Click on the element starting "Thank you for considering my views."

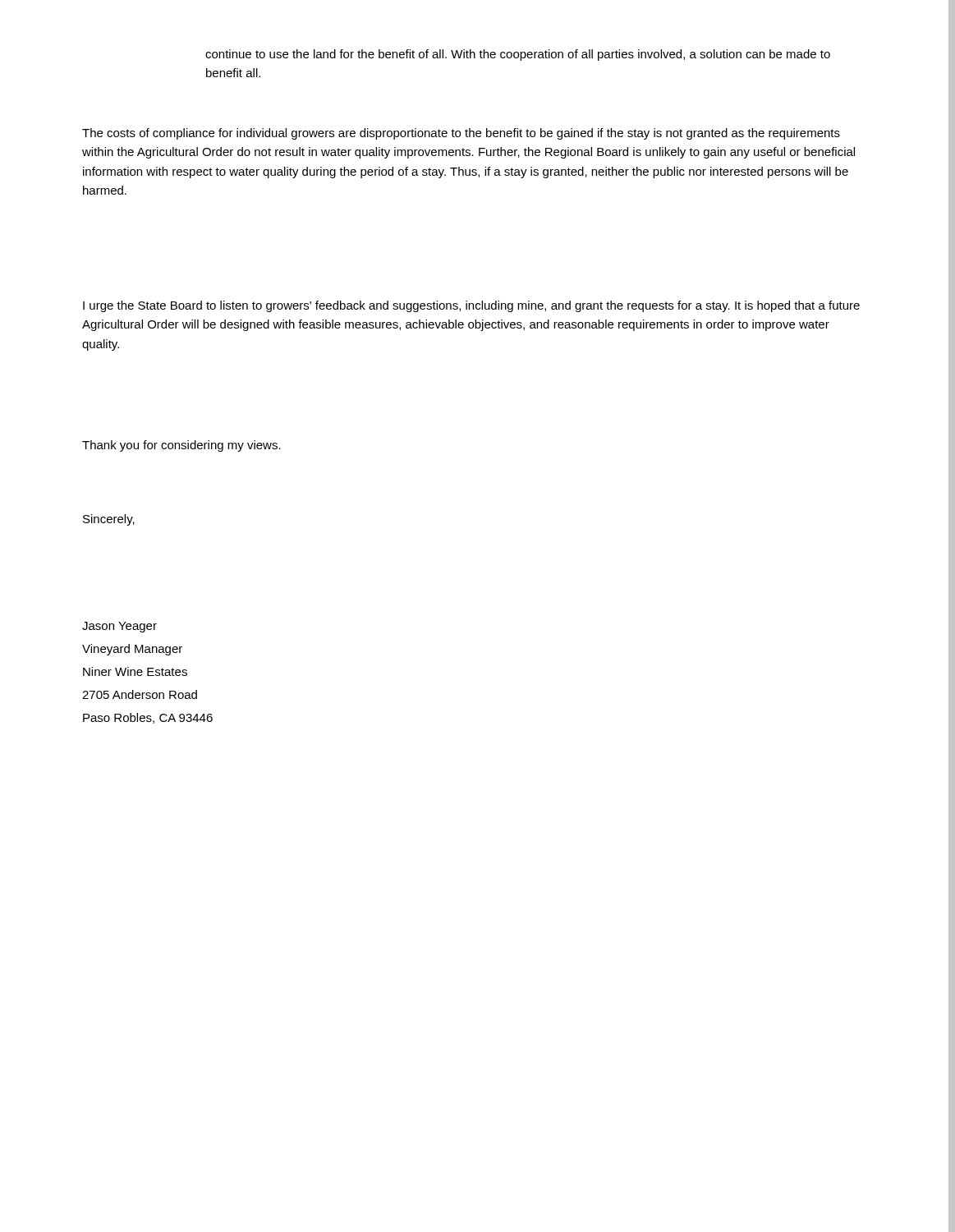coord(182,445)
